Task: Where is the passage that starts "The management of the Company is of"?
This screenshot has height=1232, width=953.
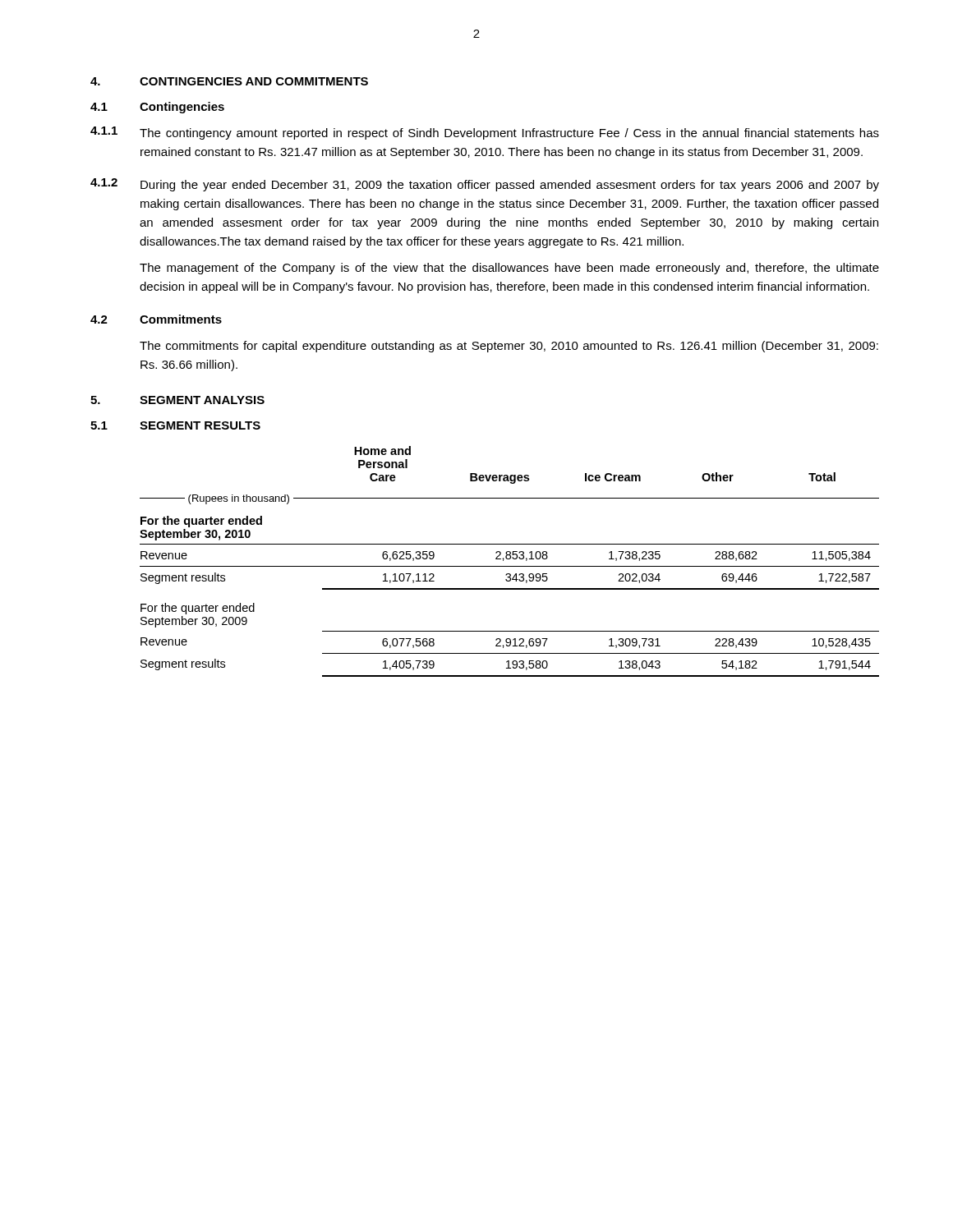Action: 509,277
